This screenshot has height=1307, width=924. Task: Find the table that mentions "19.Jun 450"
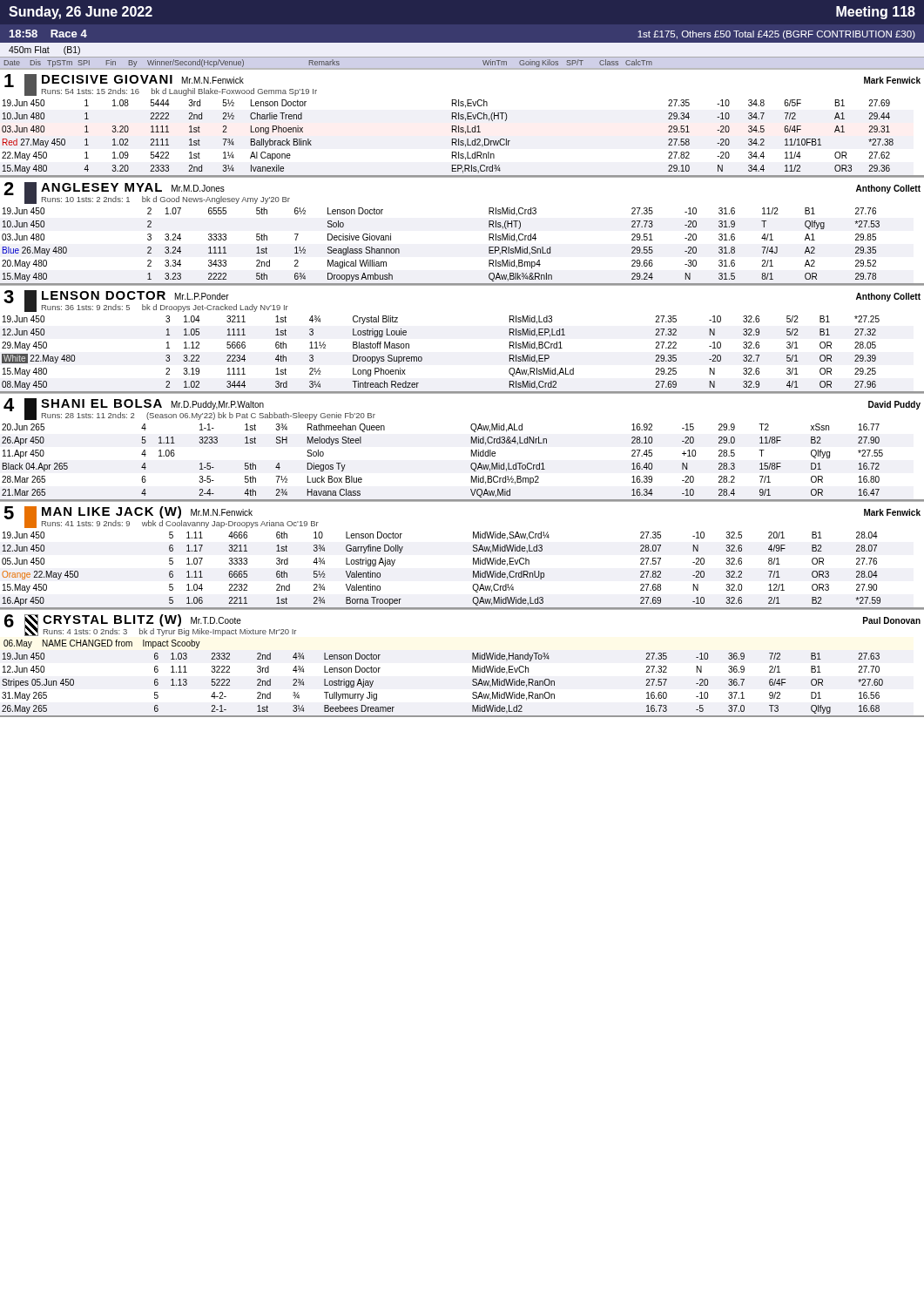tap(462, 676)
